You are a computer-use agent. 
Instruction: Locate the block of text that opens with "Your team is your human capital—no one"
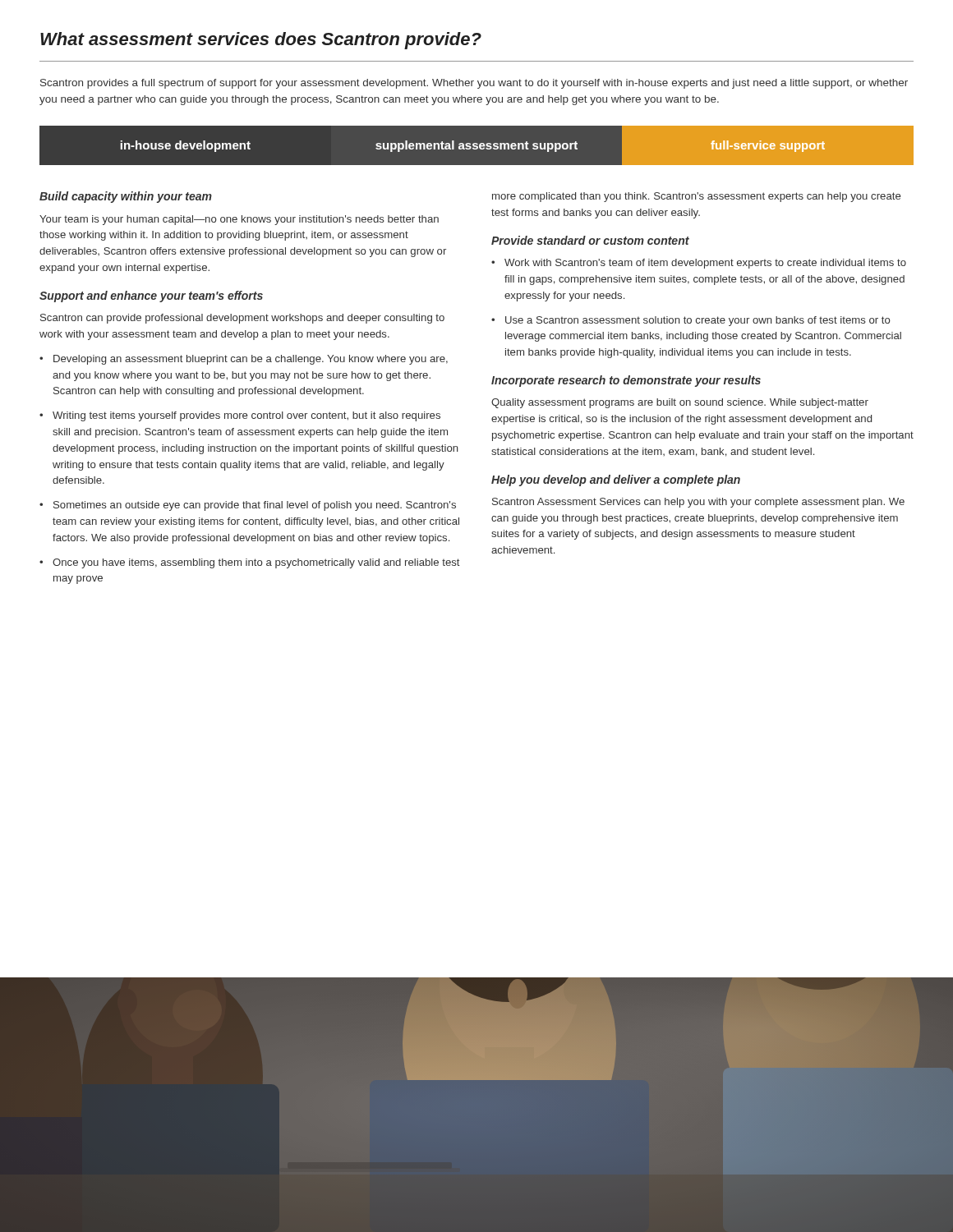coord(243,243)
